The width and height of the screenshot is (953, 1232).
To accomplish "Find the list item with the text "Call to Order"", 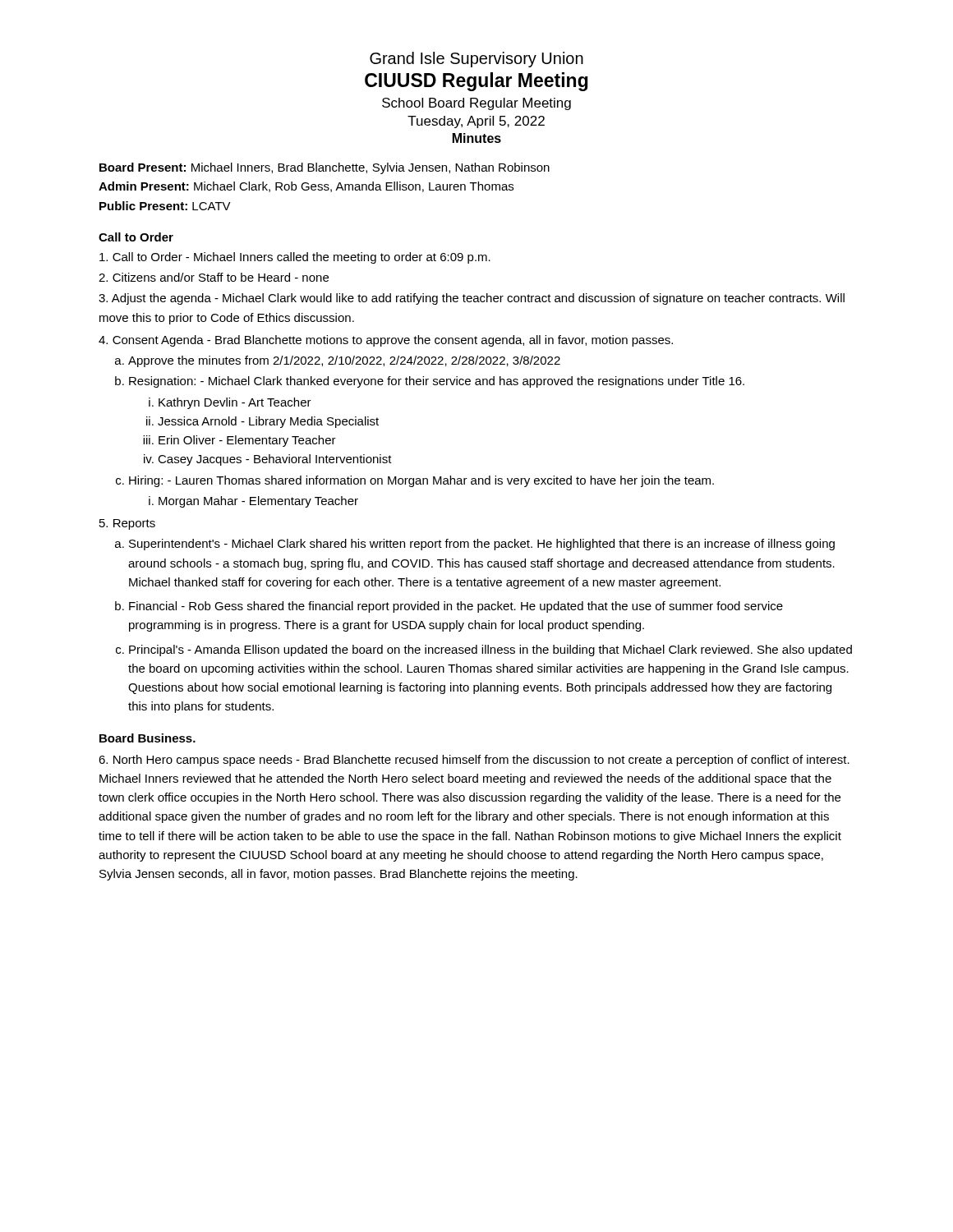I will click(x=295, y=256).
